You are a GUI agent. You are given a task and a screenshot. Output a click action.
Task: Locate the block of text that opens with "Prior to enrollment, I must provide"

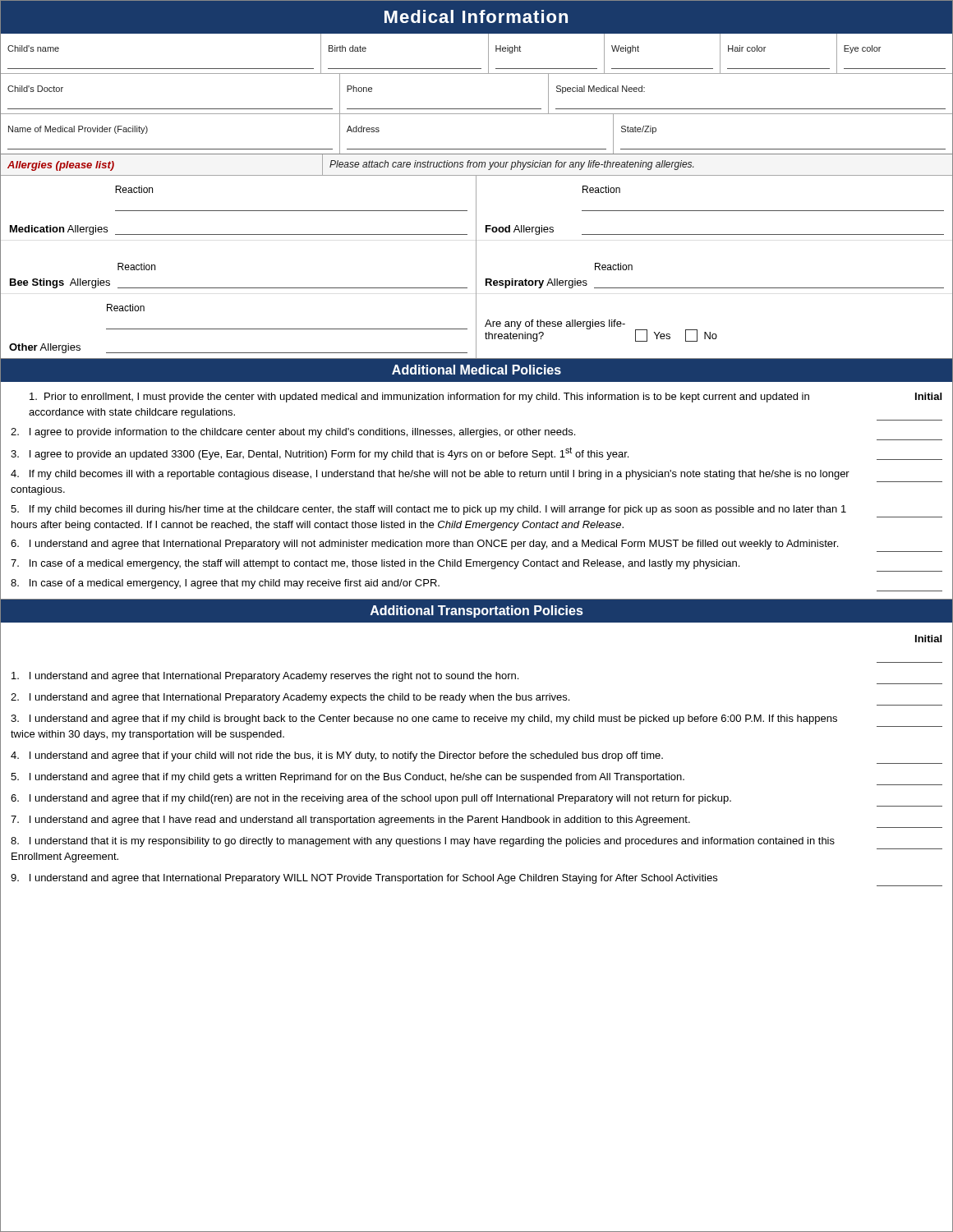486,405
